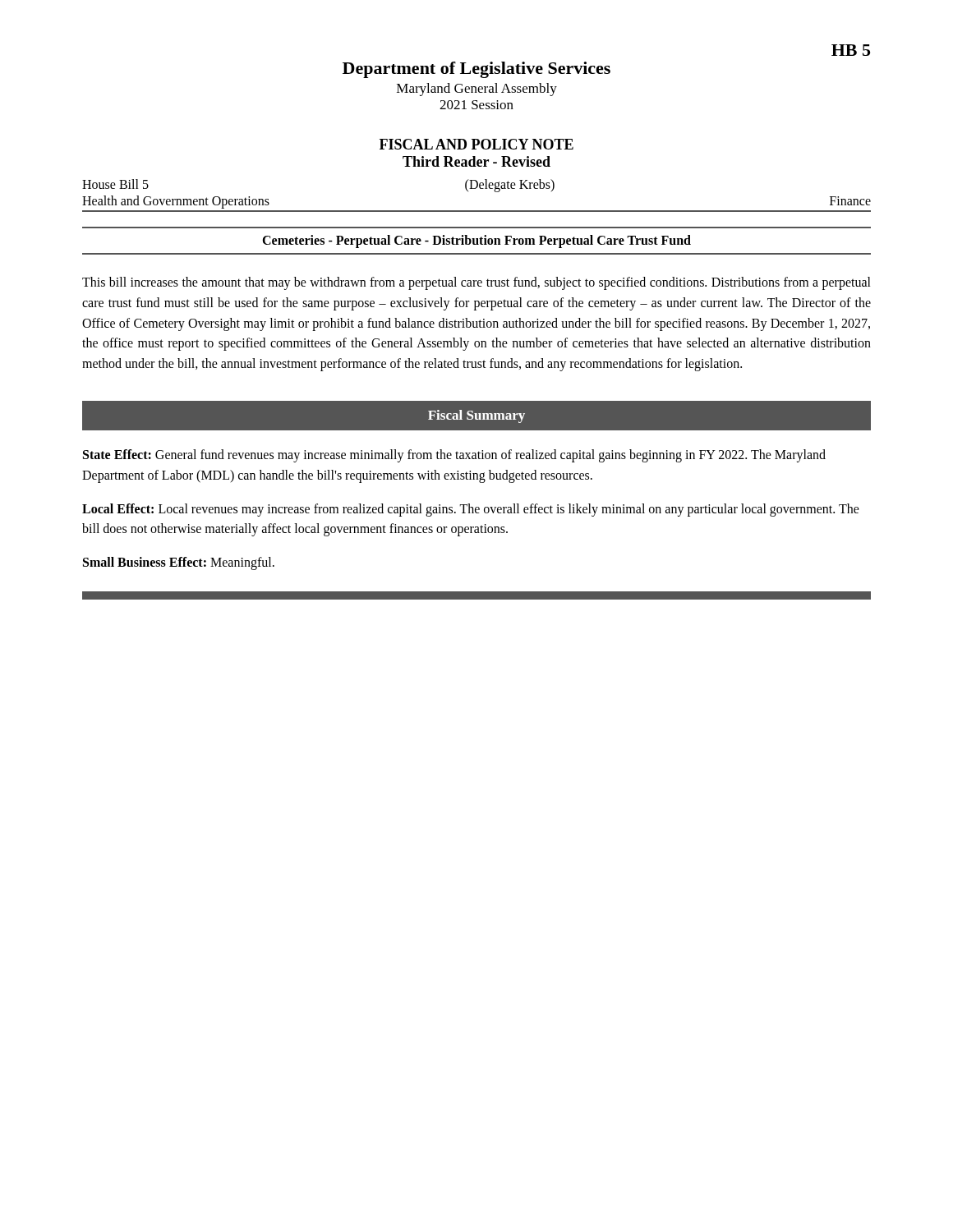The width and height of the screenshot is (953, 1232).
Task: Find the text starting "Health and Government Operations"
Action: click(476, 201)
